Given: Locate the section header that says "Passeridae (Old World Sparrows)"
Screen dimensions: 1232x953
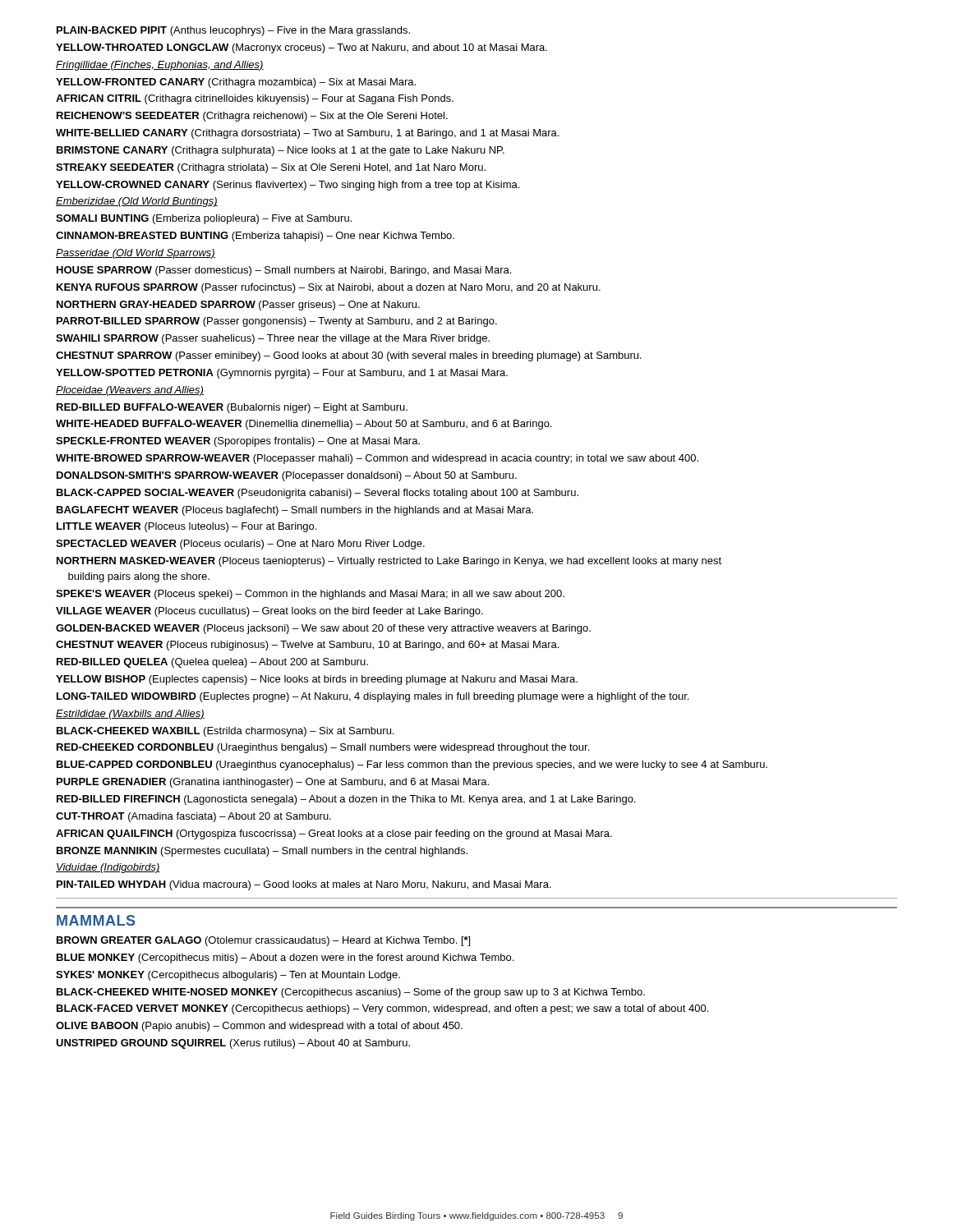Looking at the screenshot, I should click(135, 253).
